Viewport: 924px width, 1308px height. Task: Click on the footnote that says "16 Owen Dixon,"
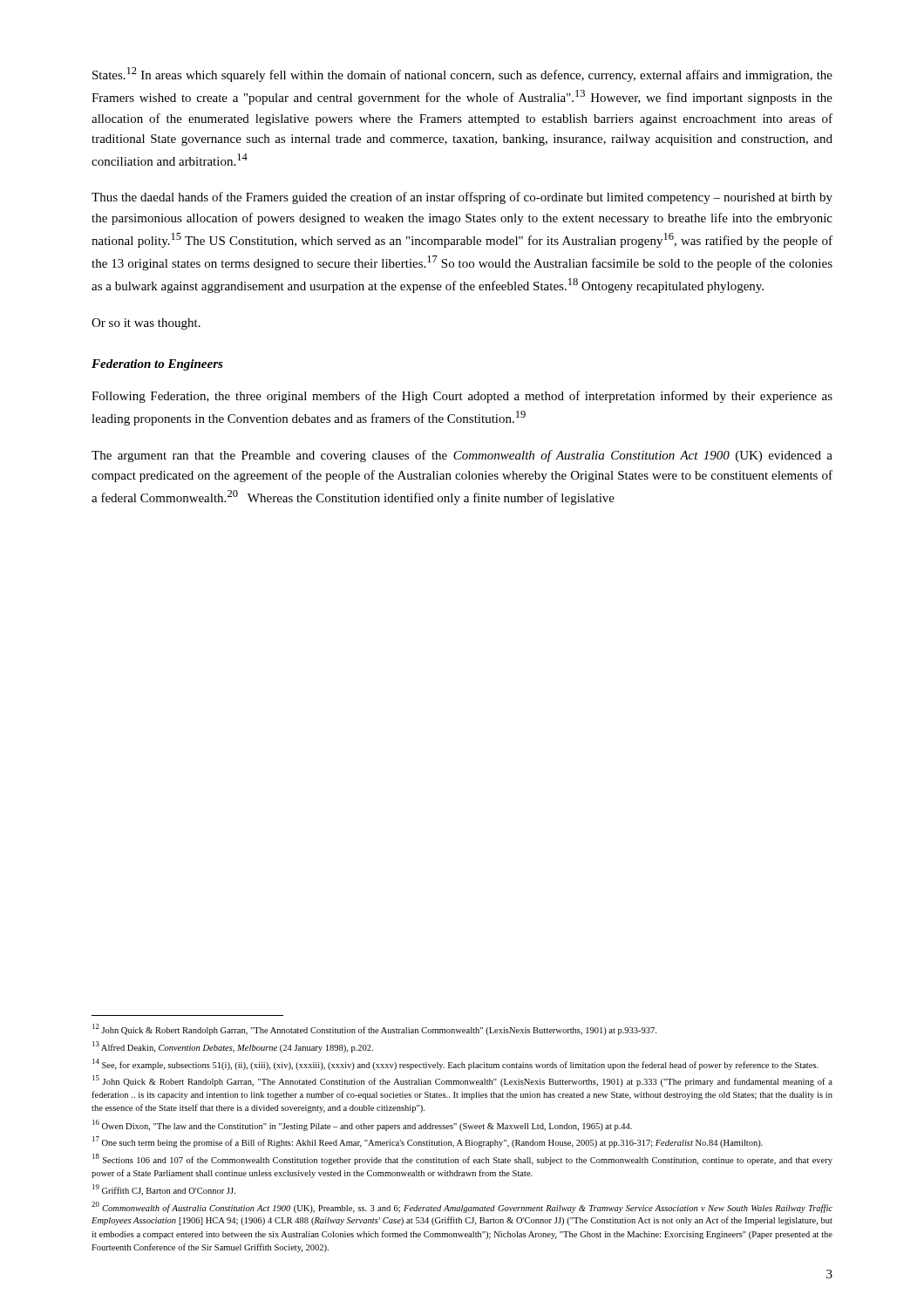[x=362, y=1124]
